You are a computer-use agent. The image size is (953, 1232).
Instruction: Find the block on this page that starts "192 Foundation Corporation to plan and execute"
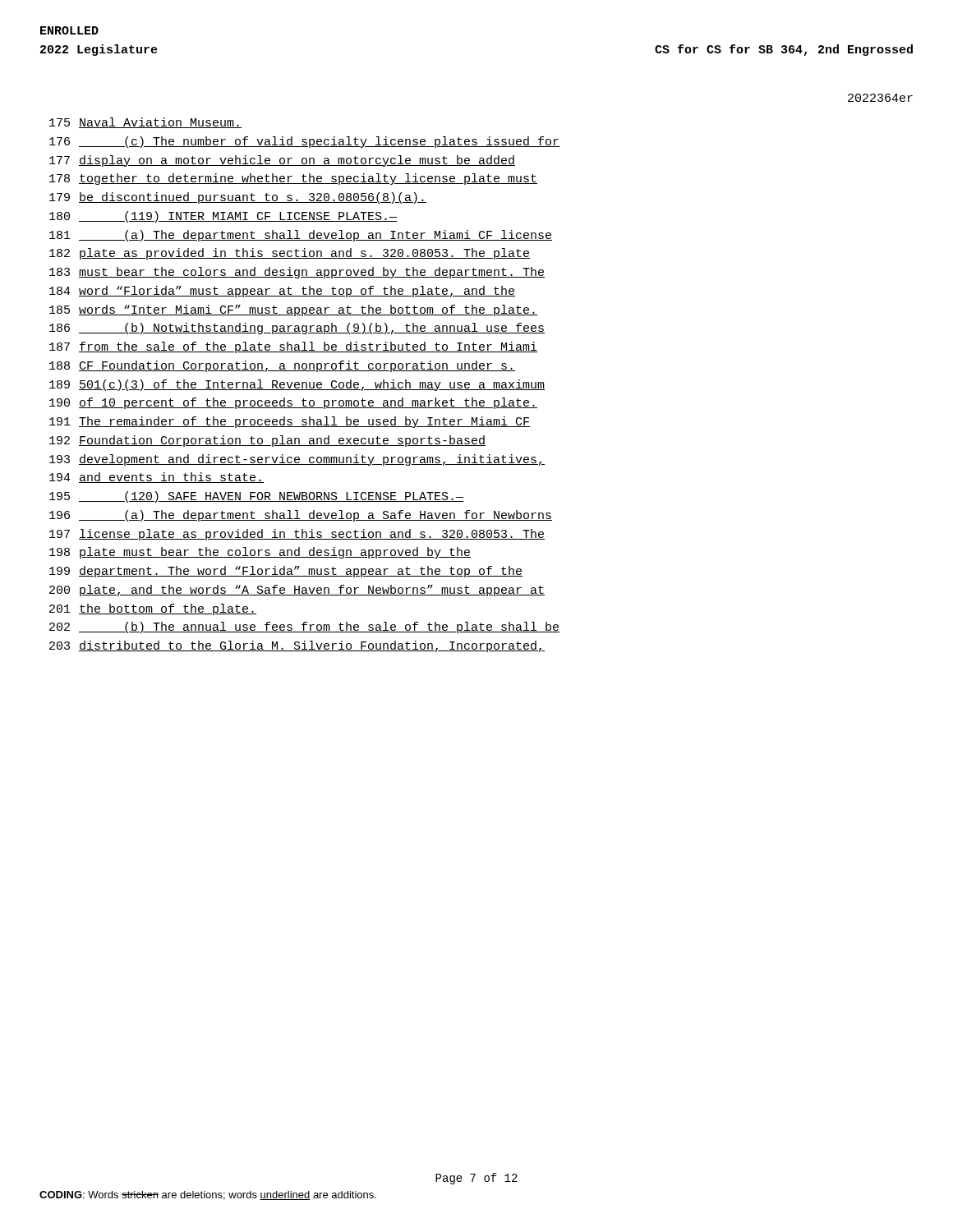pos(476,442)
